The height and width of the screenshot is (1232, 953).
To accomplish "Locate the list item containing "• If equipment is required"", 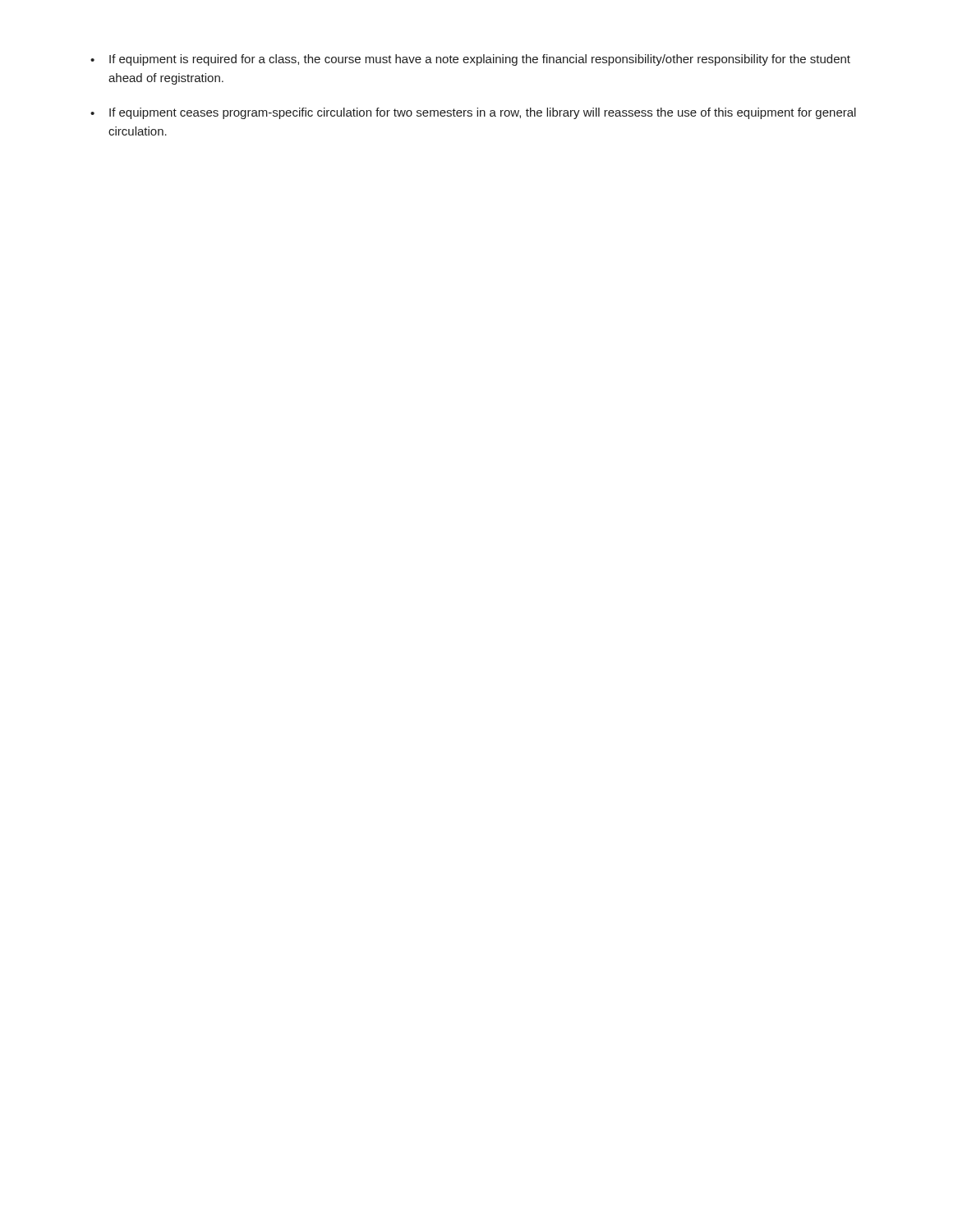I will (476, 68).
